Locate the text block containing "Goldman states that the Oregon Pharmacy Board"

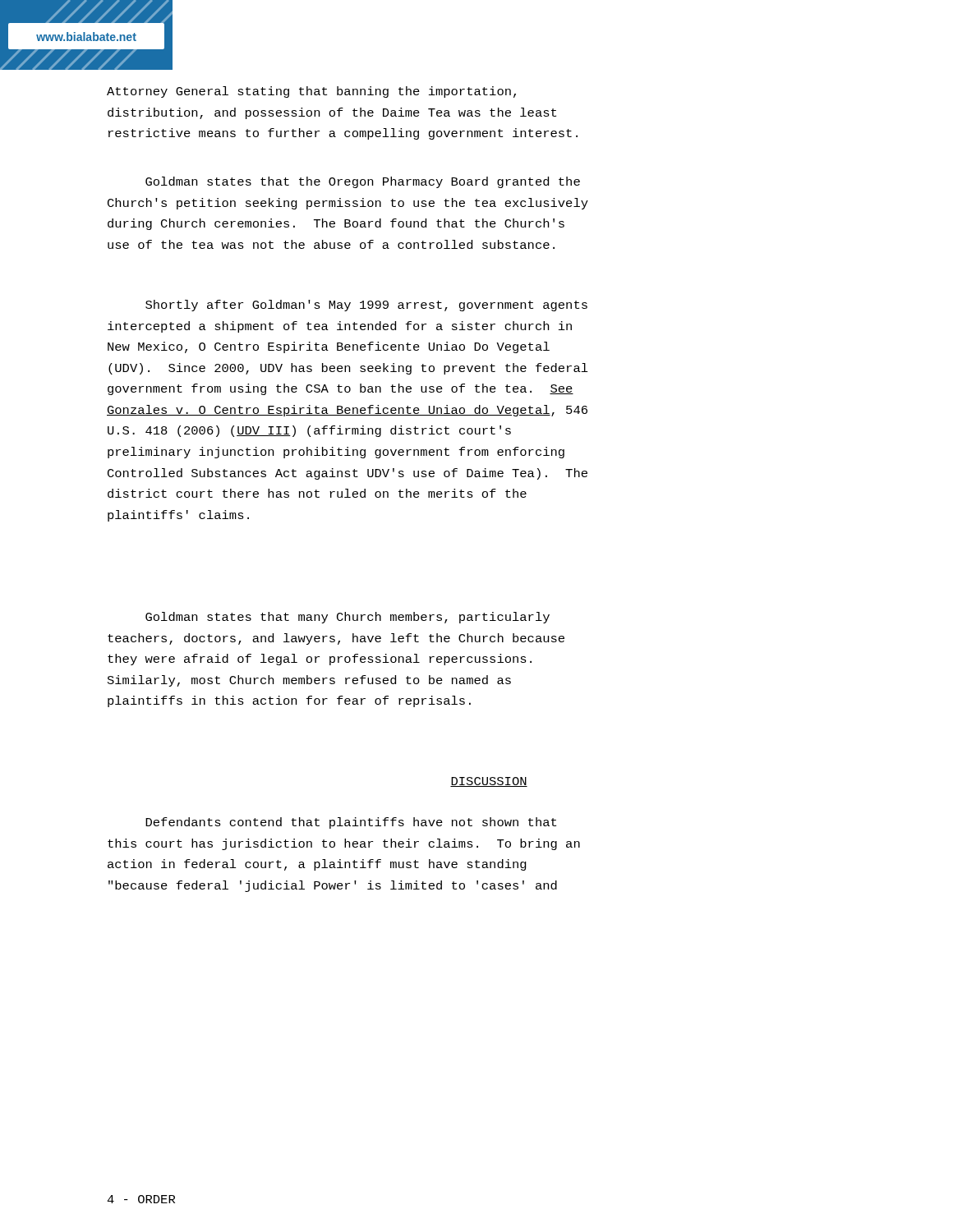[348, 214]
